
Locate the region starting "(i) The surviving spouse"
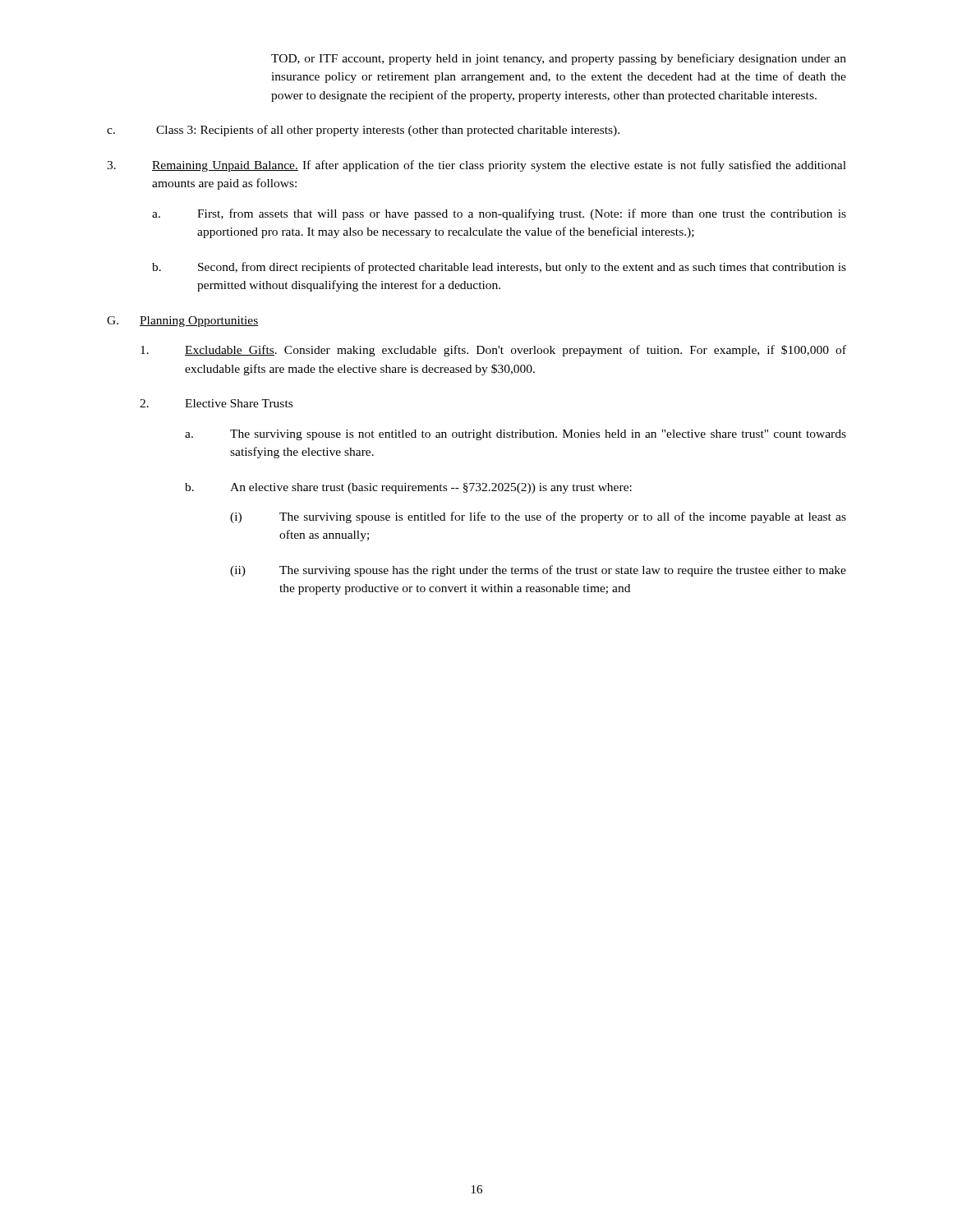(538, 526)
